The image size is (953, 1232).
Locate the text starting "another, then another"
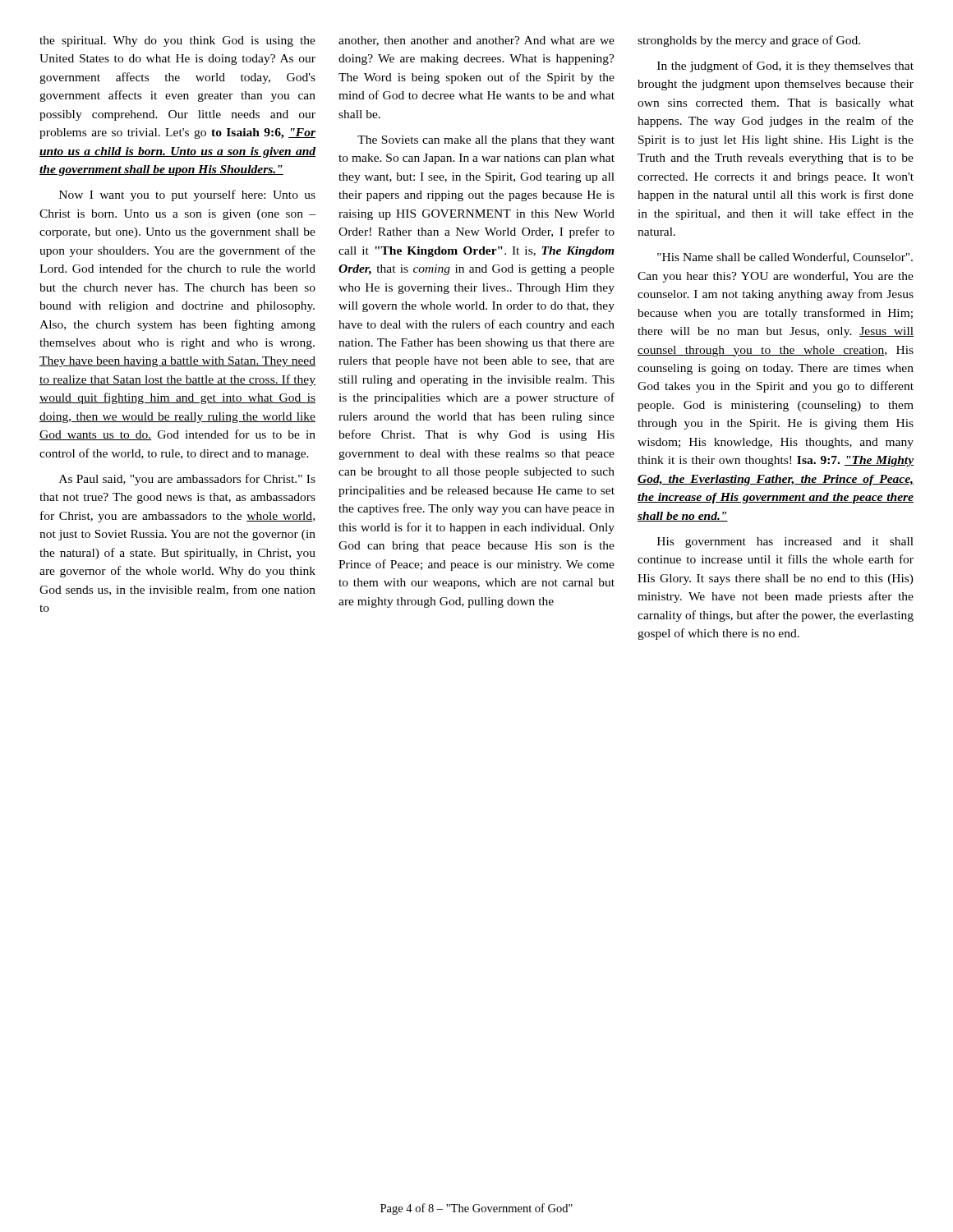[476, 321]
